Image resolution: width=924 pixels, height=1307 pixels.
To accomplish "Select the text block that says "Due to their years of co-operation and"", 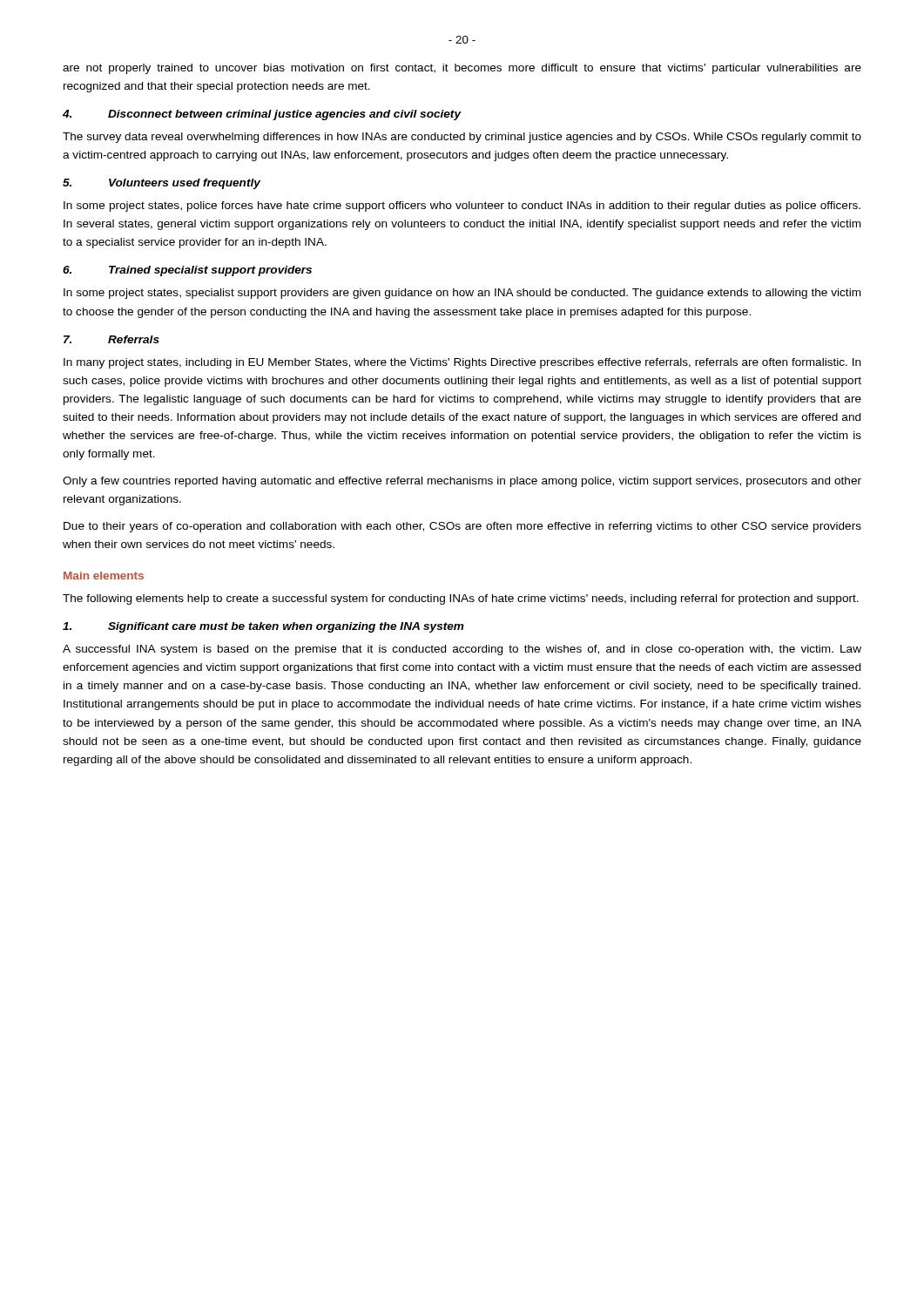I will pyautogui.click(x=462, y=535).
